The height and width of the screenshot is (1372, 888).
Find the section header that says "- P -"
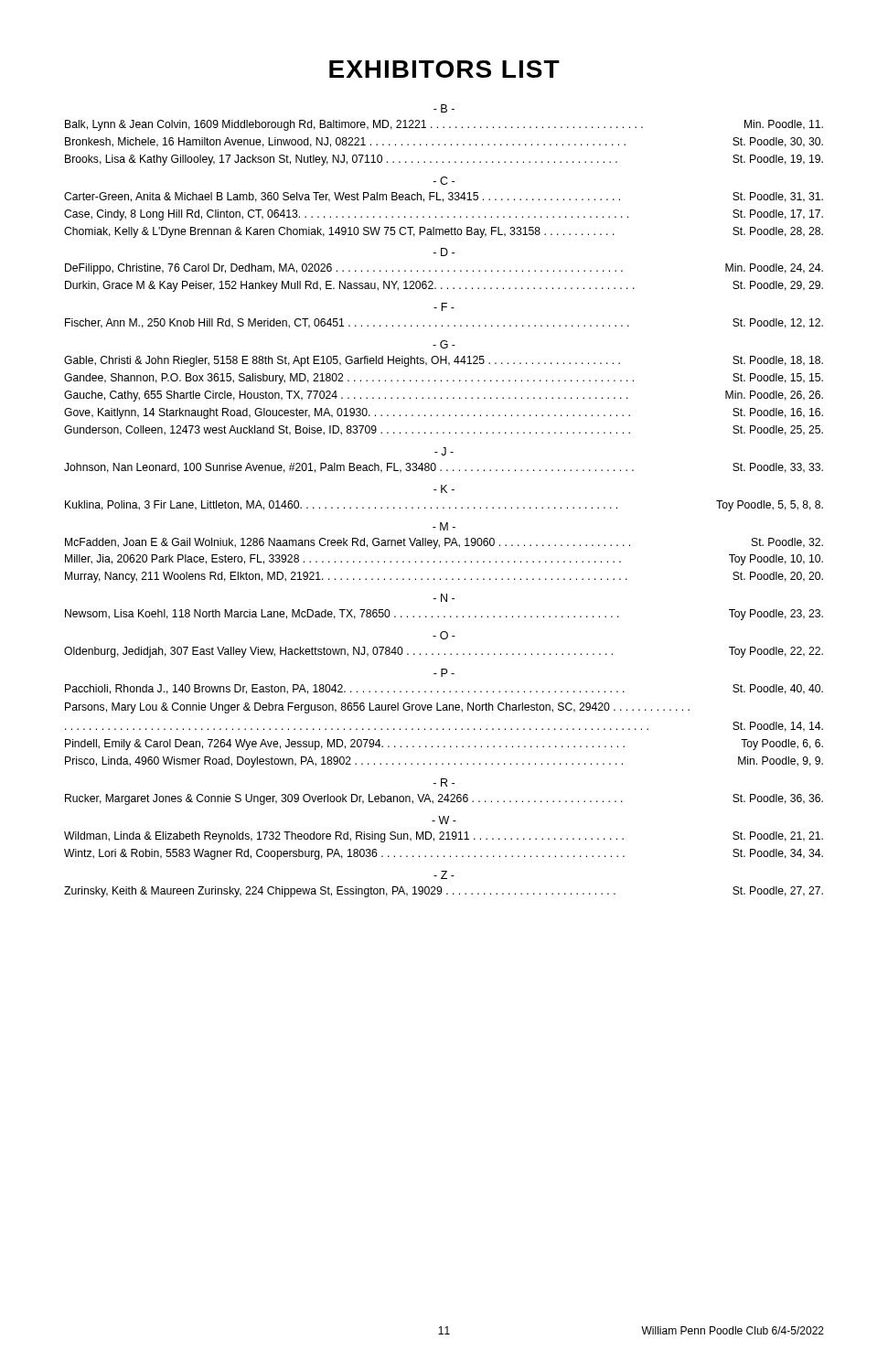(x=444, y=673)
